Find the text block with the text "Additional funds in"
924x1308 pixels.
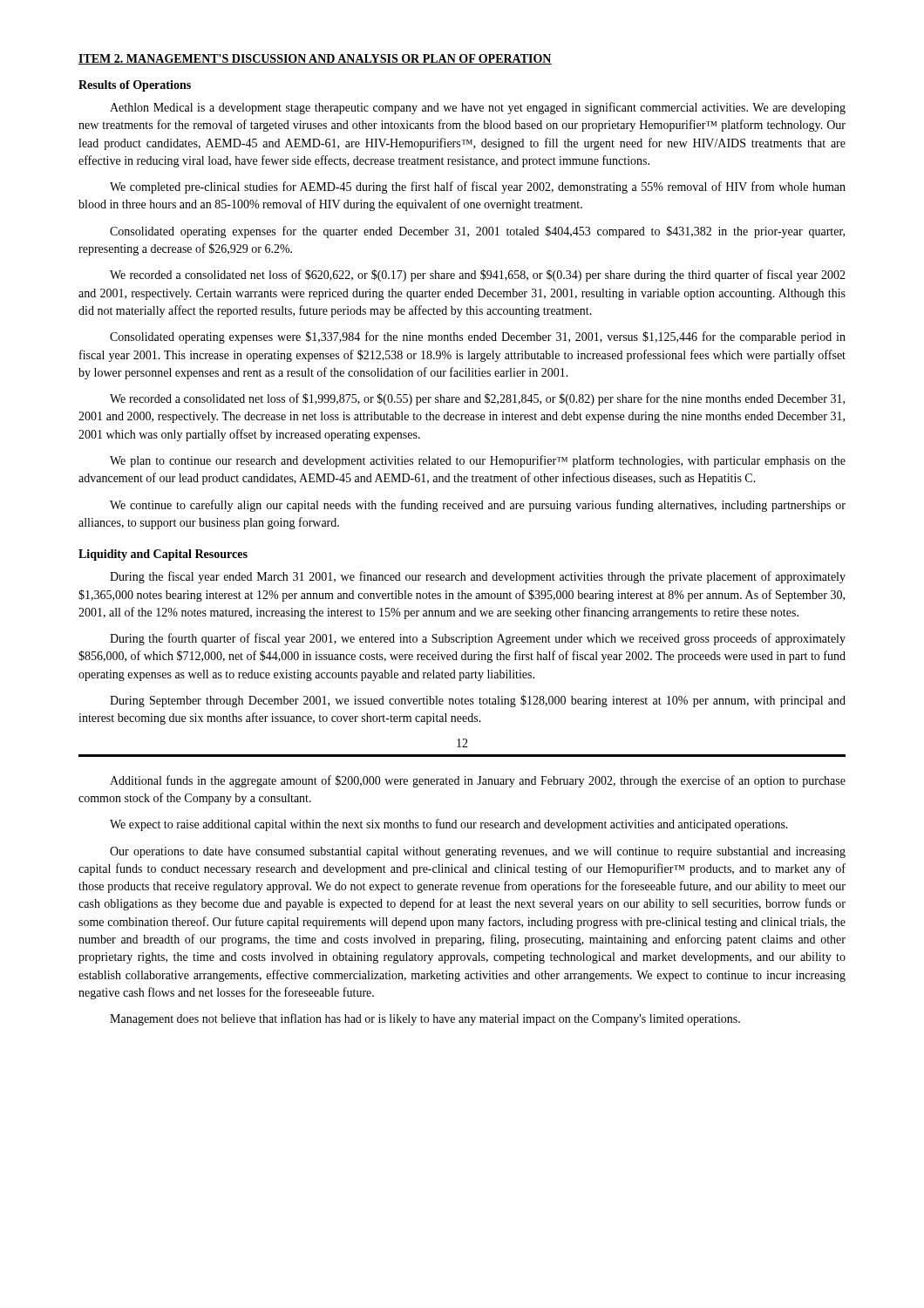(462, 789)
